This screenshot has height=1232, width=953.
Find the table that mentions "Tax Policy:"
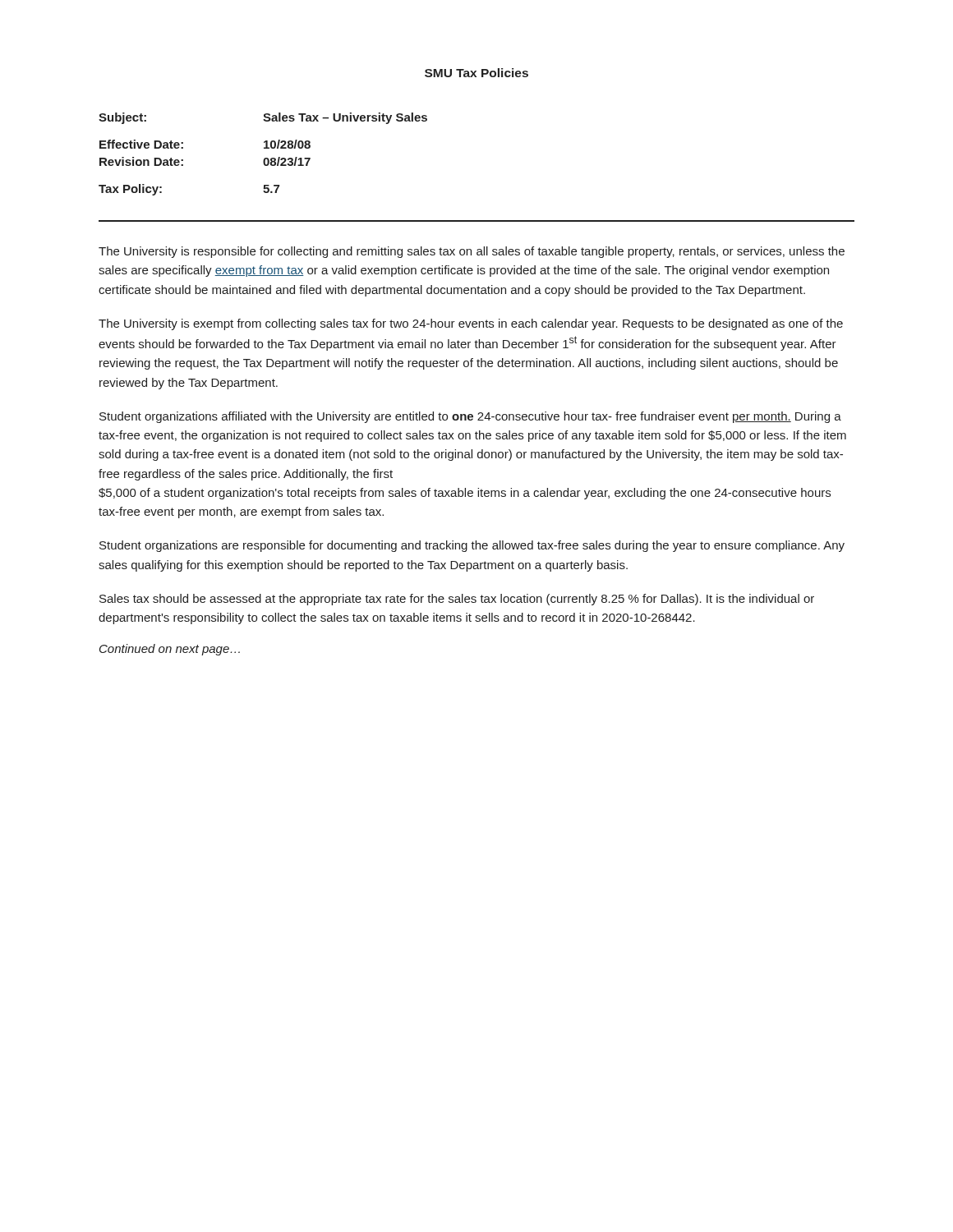476,153
